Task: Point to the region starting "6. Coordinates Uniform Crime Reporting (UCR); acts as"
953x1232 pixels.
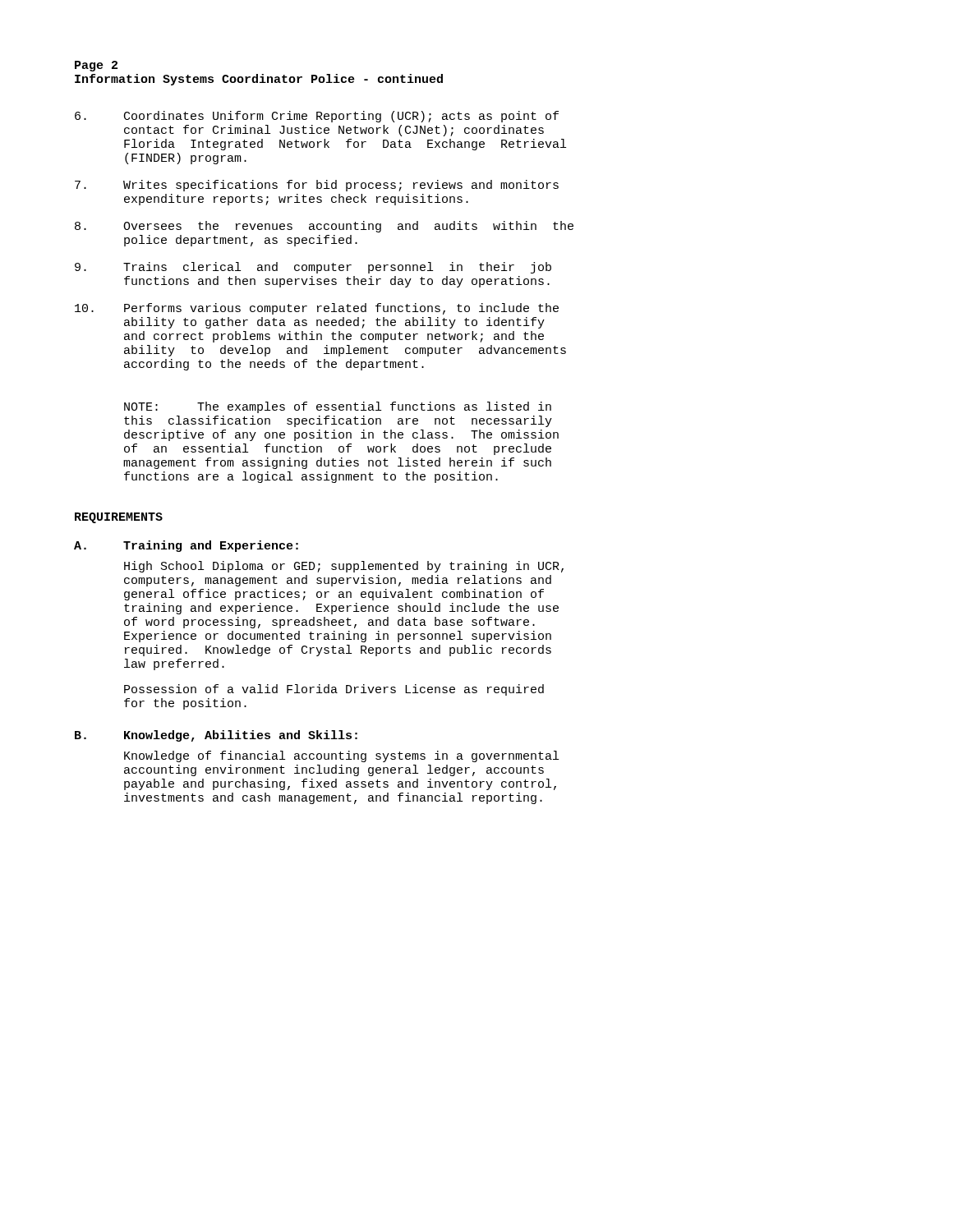Action: tap(476, 138)
